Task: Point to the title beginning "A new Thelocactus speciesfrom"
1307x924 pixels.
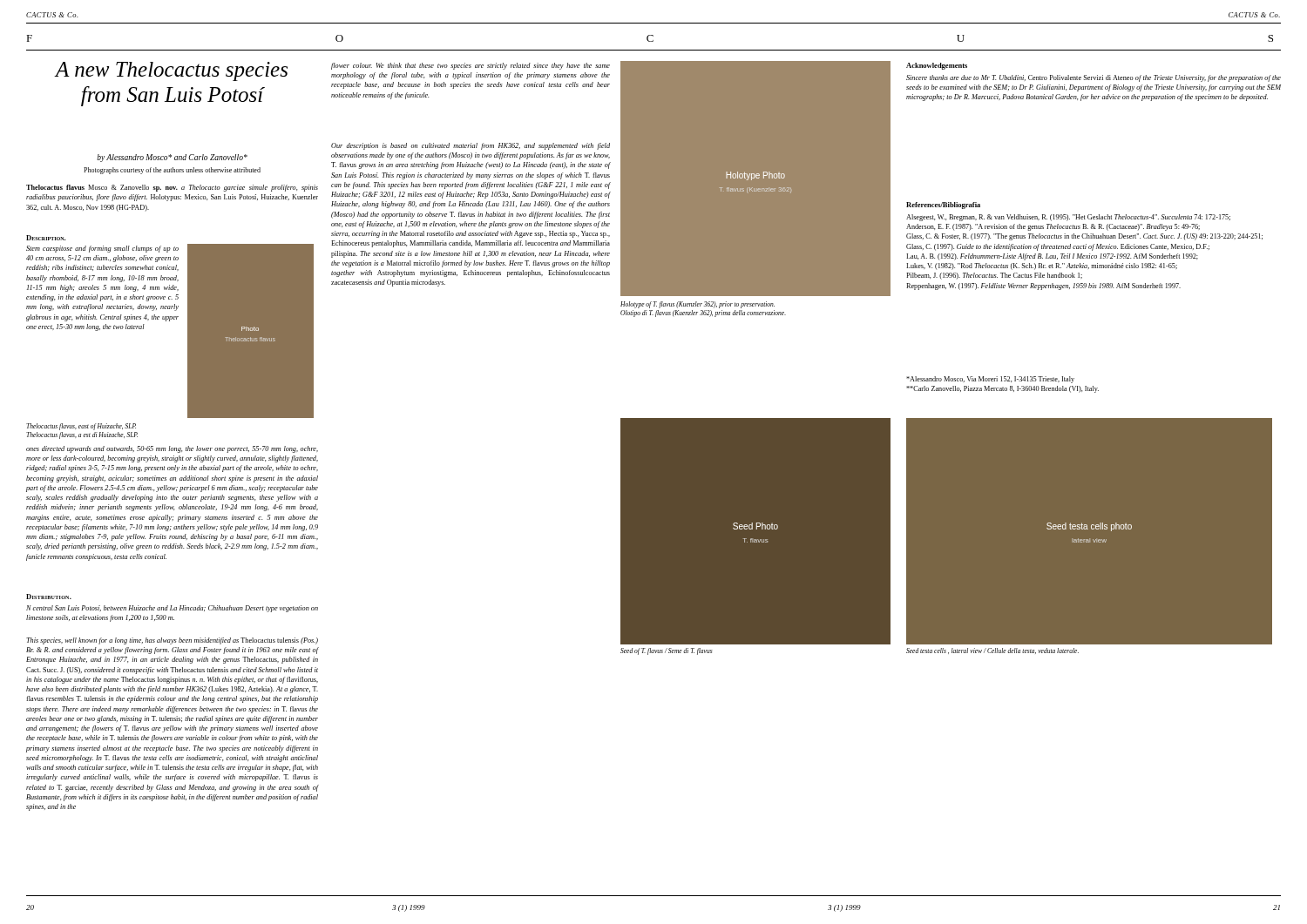Action: 172,82
